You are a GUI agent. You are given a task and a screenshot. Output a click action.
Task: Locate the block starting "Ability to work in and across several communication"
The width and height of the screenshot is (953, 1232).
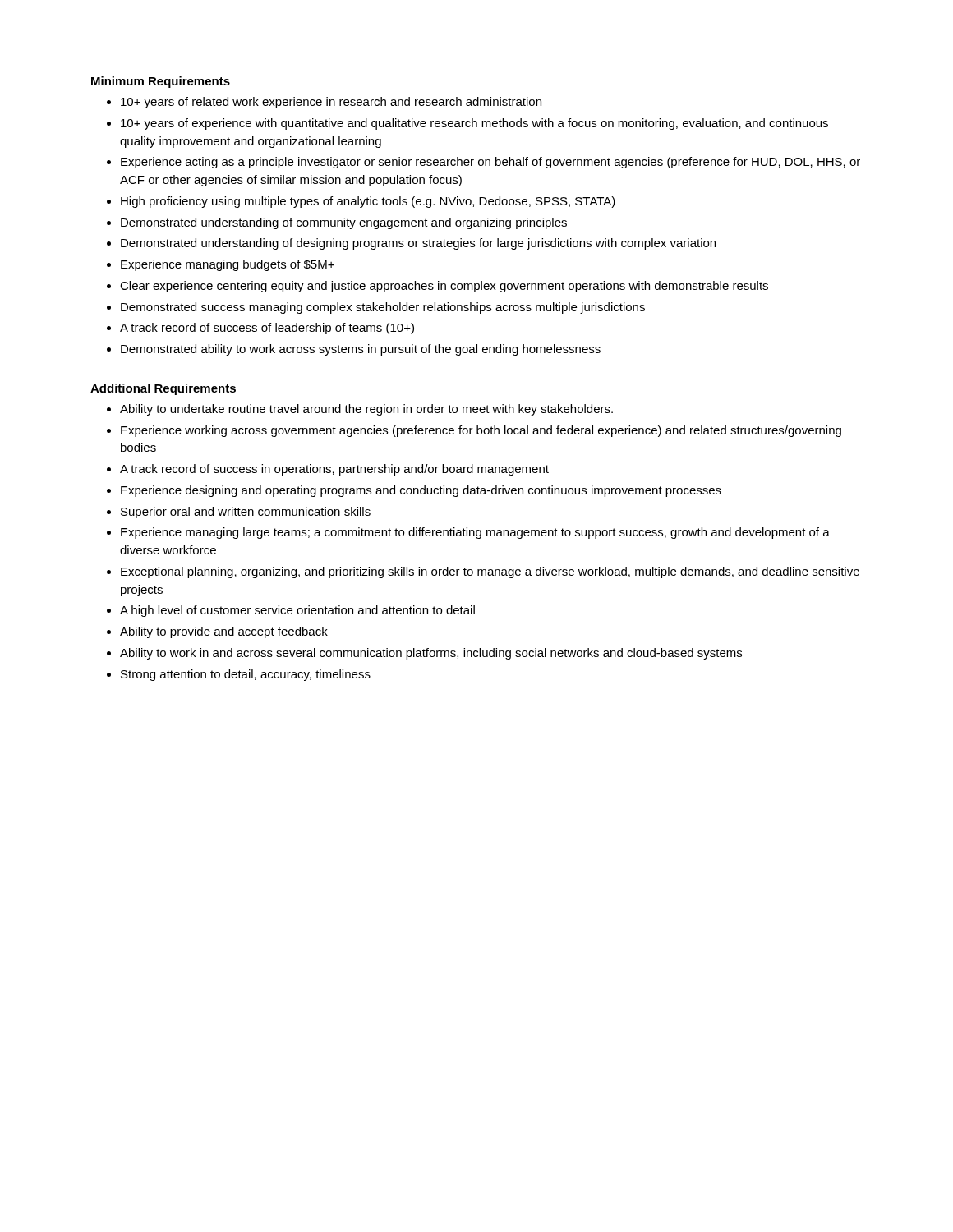(x=491, y=653)
